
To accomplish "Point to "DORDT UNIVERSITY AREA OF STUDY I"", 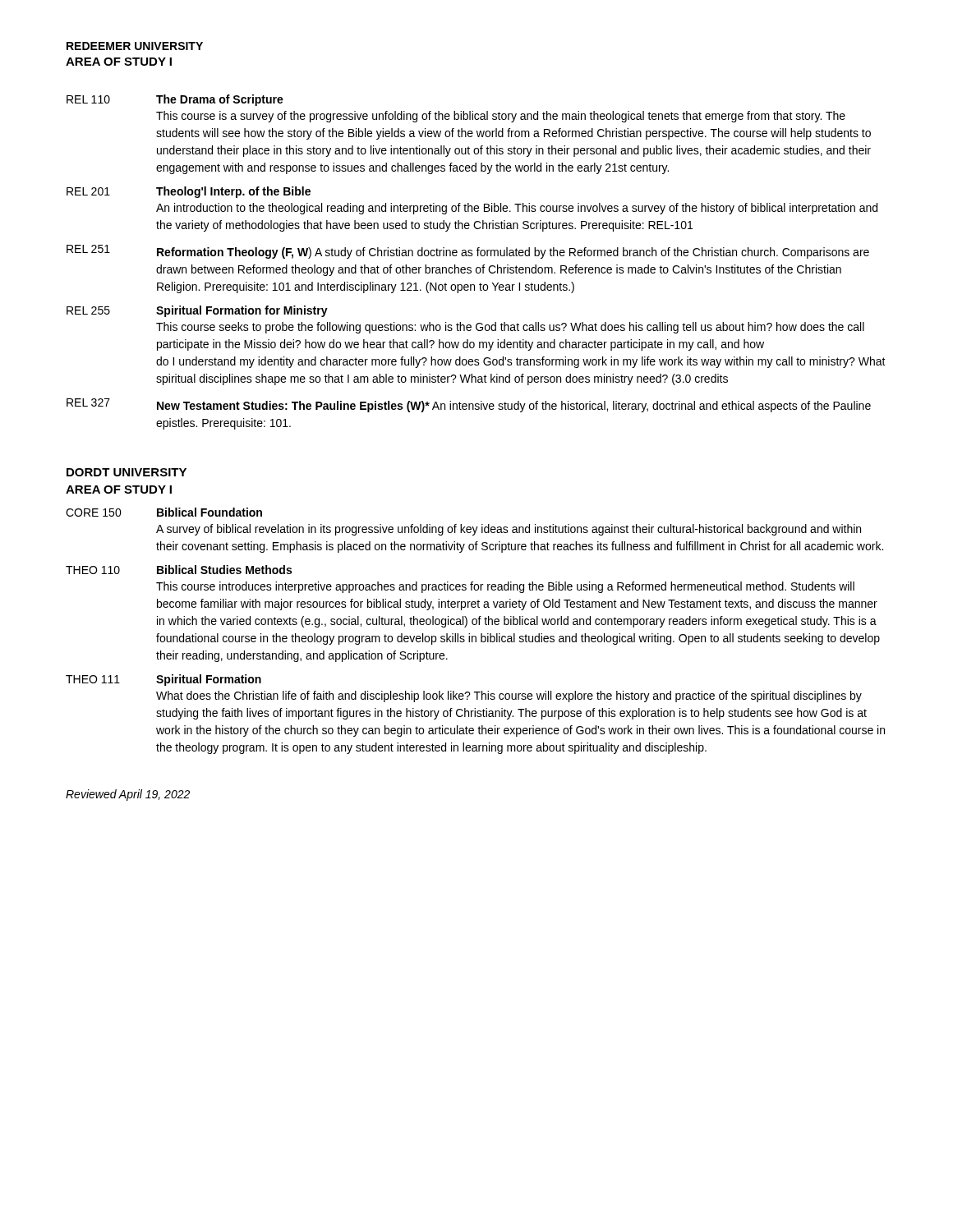I will pos(127,472).
